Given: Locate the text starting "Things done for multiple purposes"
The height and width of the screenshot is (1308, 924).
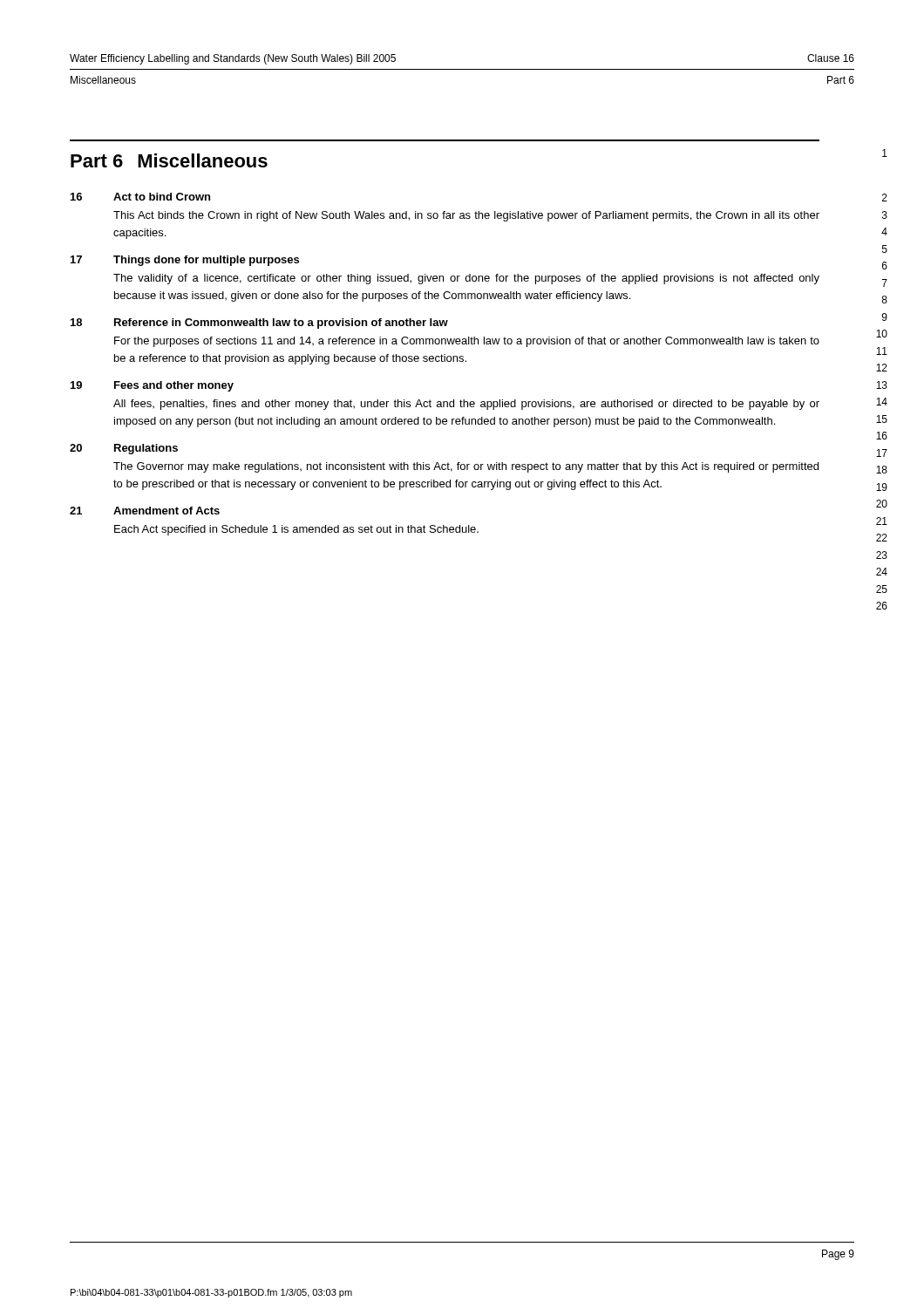Looking at the screenshot, I should click(206, 259).
